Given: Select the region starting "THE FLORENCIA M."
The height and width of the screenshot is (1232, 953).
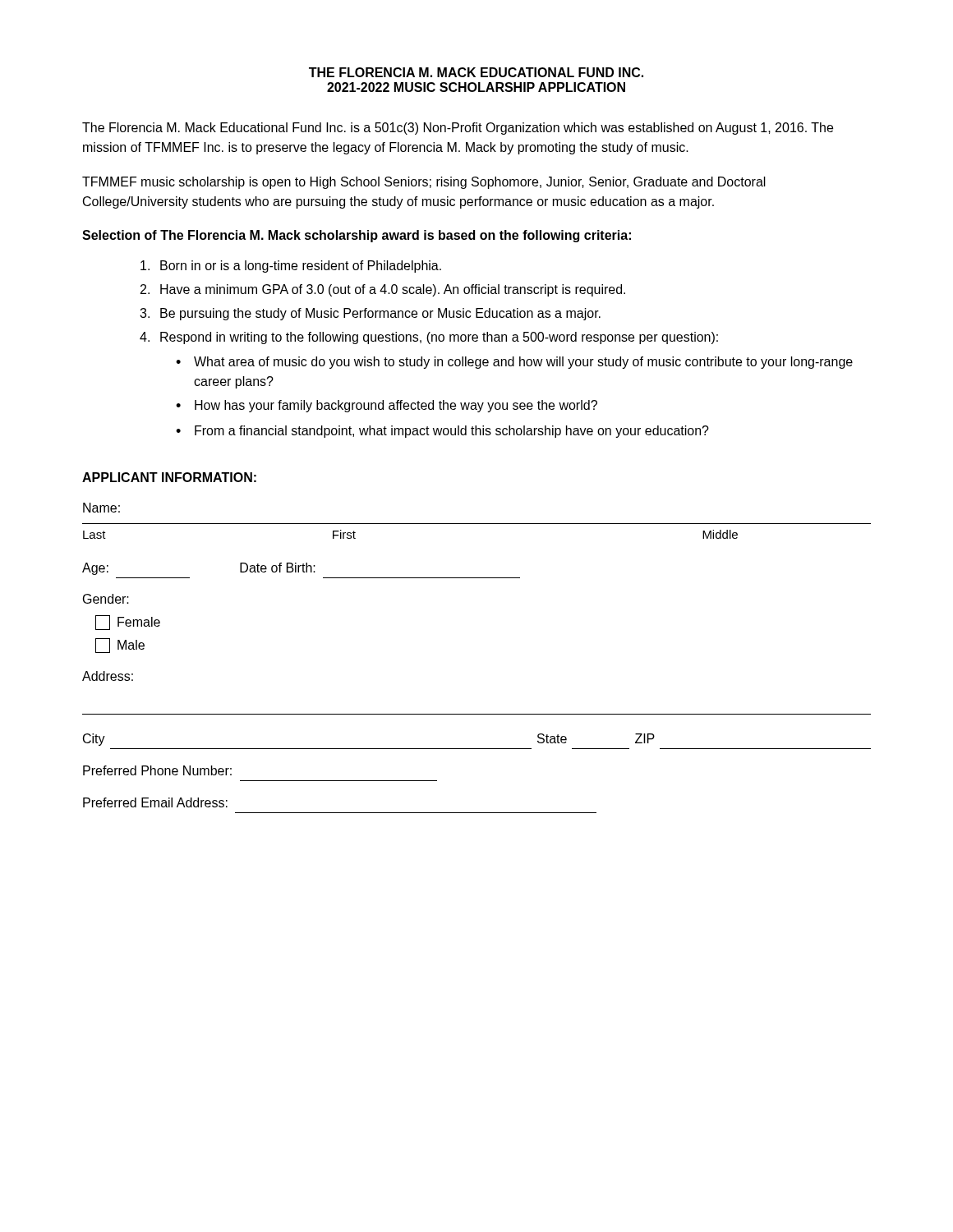Looking at the screenshot, I should click(x=476, y=80).
